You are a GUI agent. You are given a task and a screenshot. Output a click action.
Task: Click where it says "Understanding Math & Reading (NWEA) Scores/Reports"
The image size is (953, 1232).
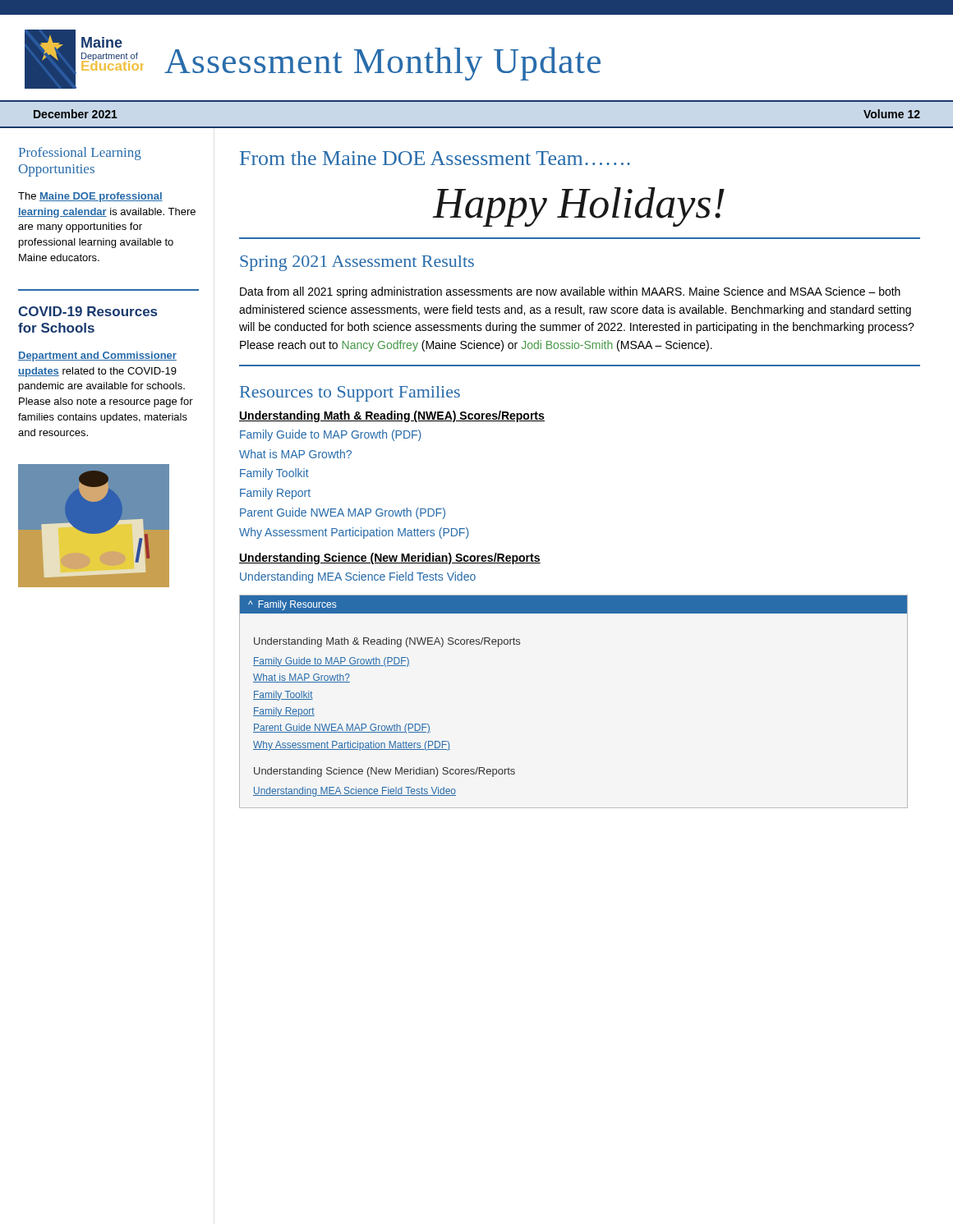pos(392,415)
